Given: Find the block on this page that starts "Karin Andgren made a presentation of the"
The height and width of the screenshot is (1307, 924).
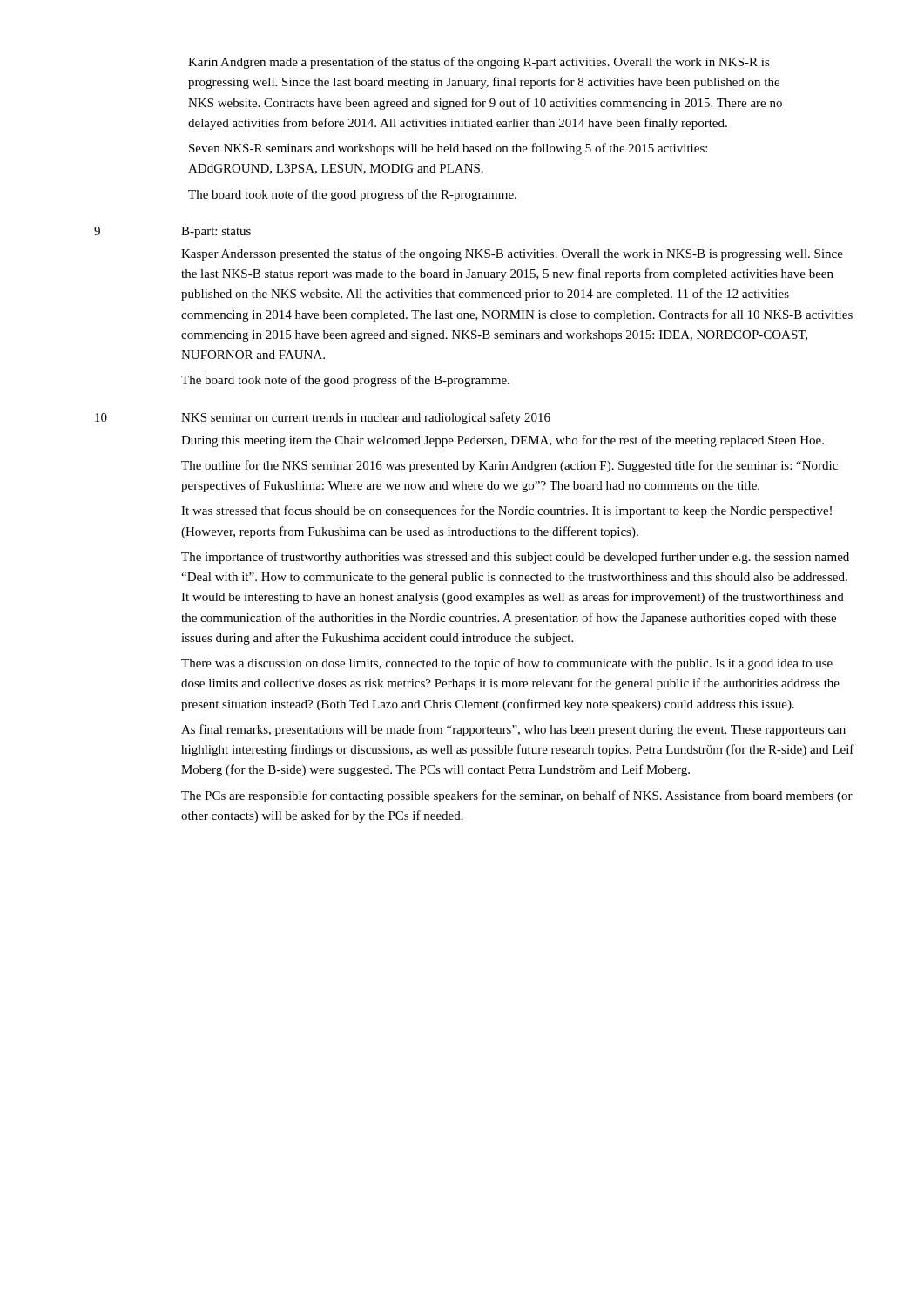Looking at the screenshot, I should coord(486,128).
